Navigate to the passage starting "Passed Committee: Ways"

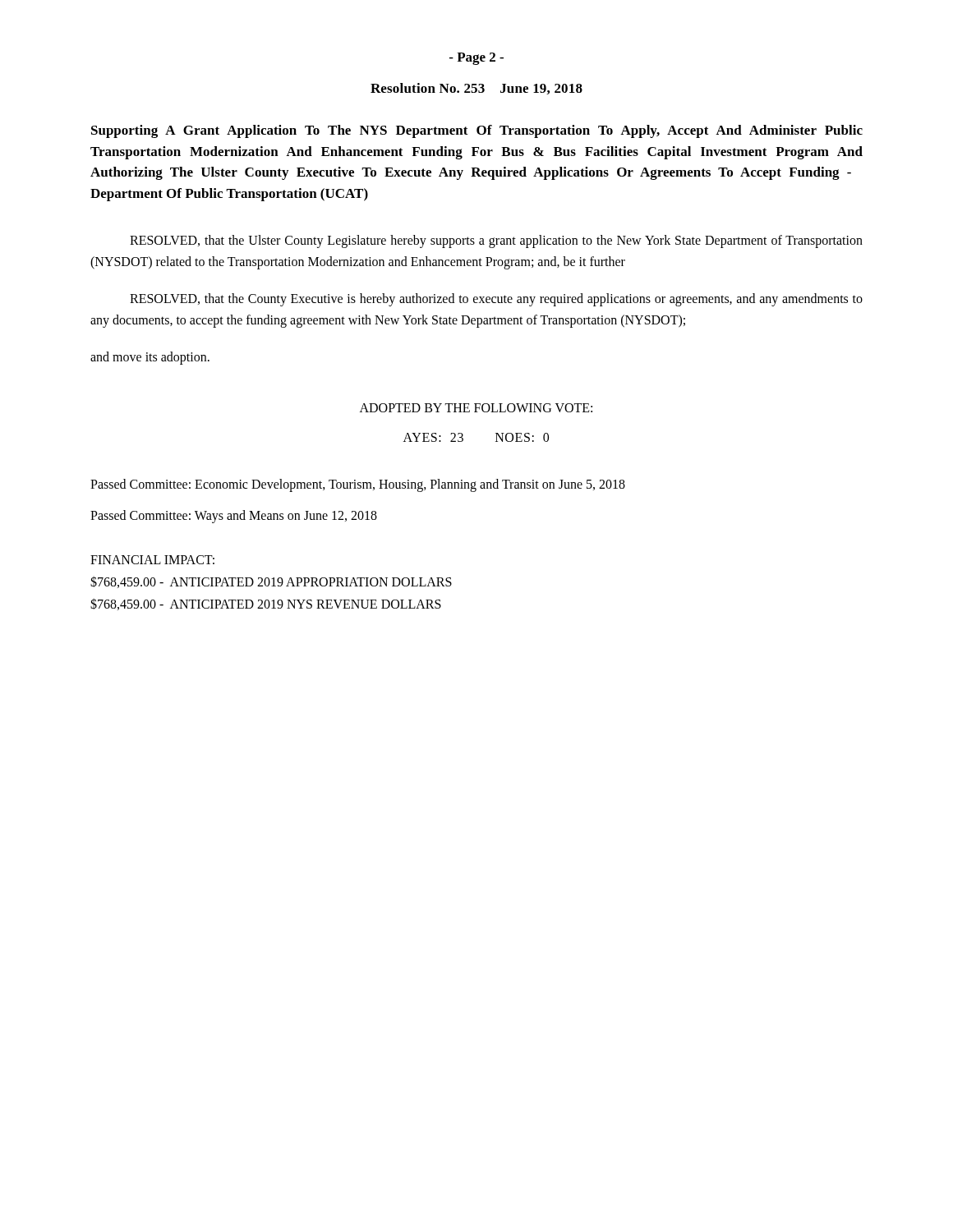tap(234, 515)
